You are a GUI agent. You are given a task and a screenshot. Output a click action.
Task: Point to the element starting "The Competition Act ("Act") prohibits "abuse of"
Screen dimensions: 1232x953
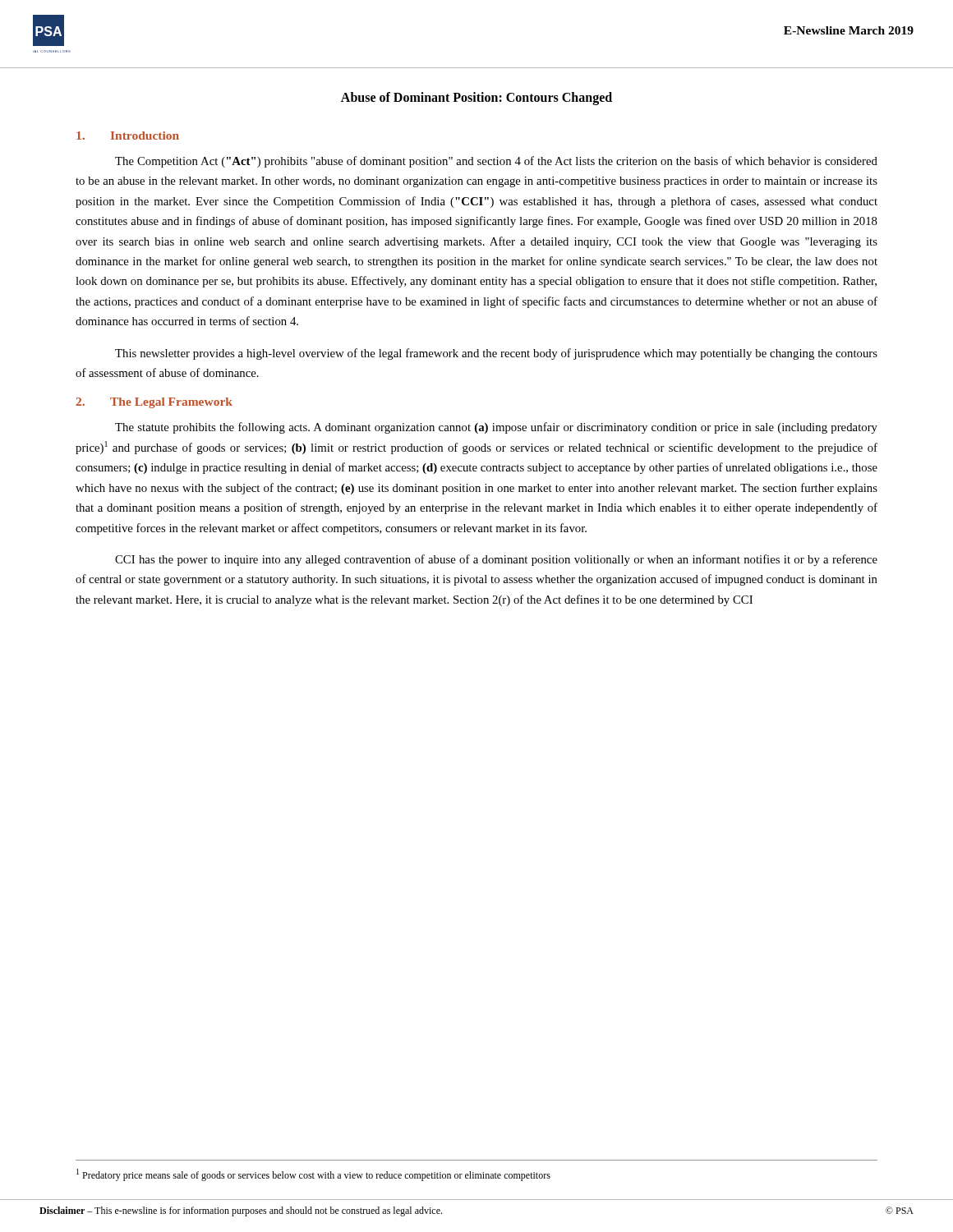pos(476,241)
